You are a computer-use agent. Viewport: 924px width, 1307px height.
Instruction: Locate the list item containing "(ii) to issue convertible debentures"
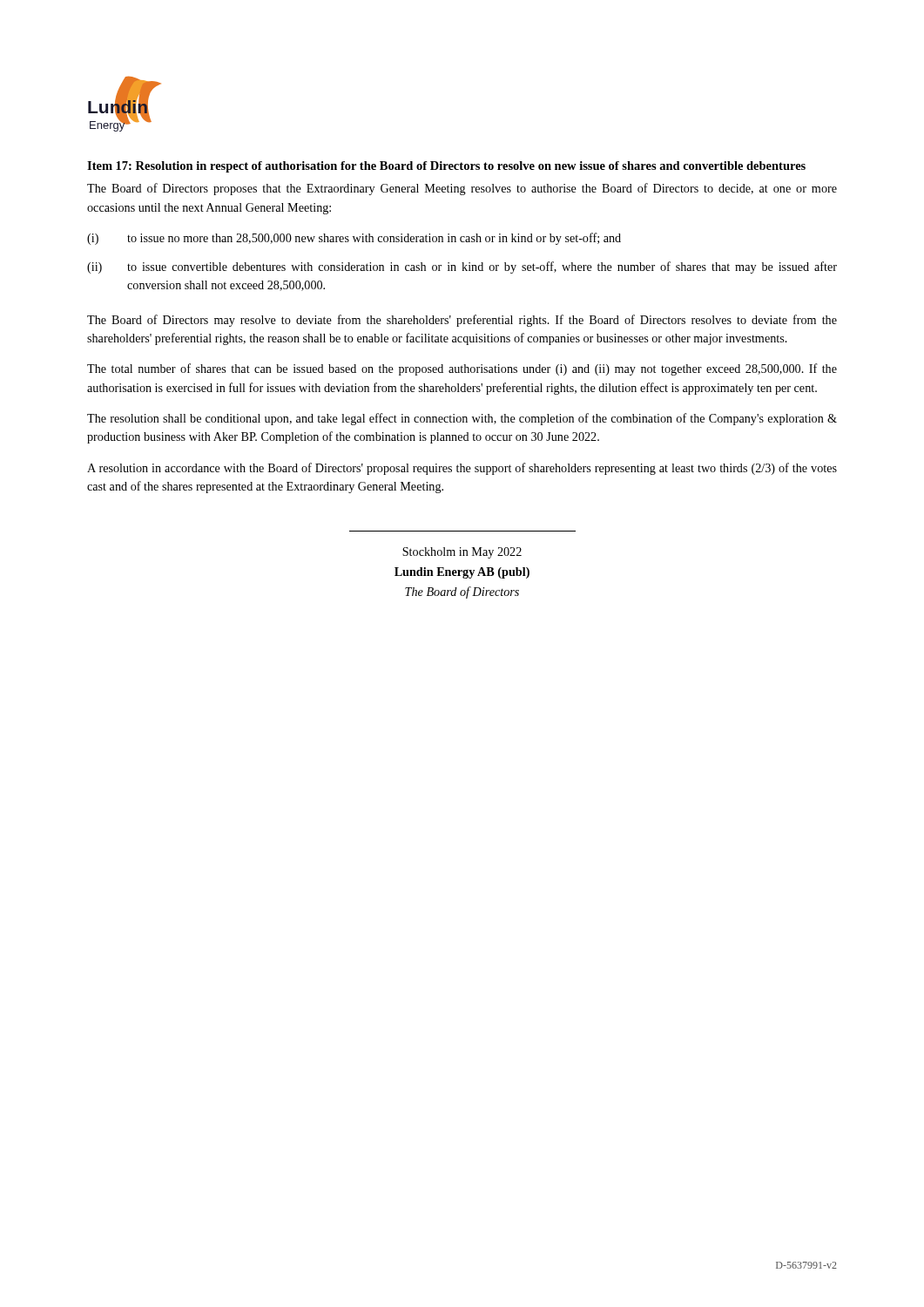[462, 277]
